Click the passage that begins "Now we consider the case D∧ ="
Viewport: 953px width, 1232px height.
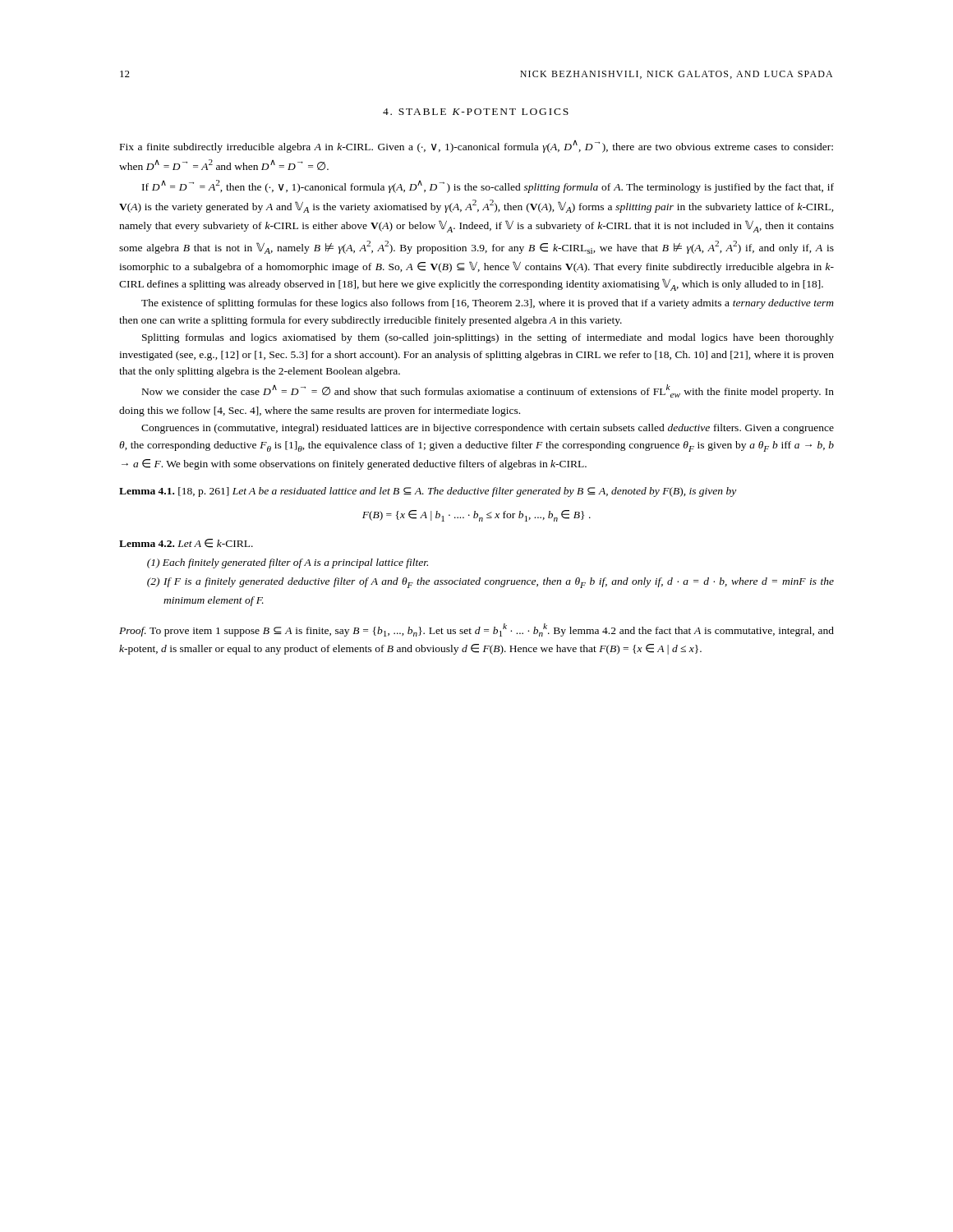[476, 400]
